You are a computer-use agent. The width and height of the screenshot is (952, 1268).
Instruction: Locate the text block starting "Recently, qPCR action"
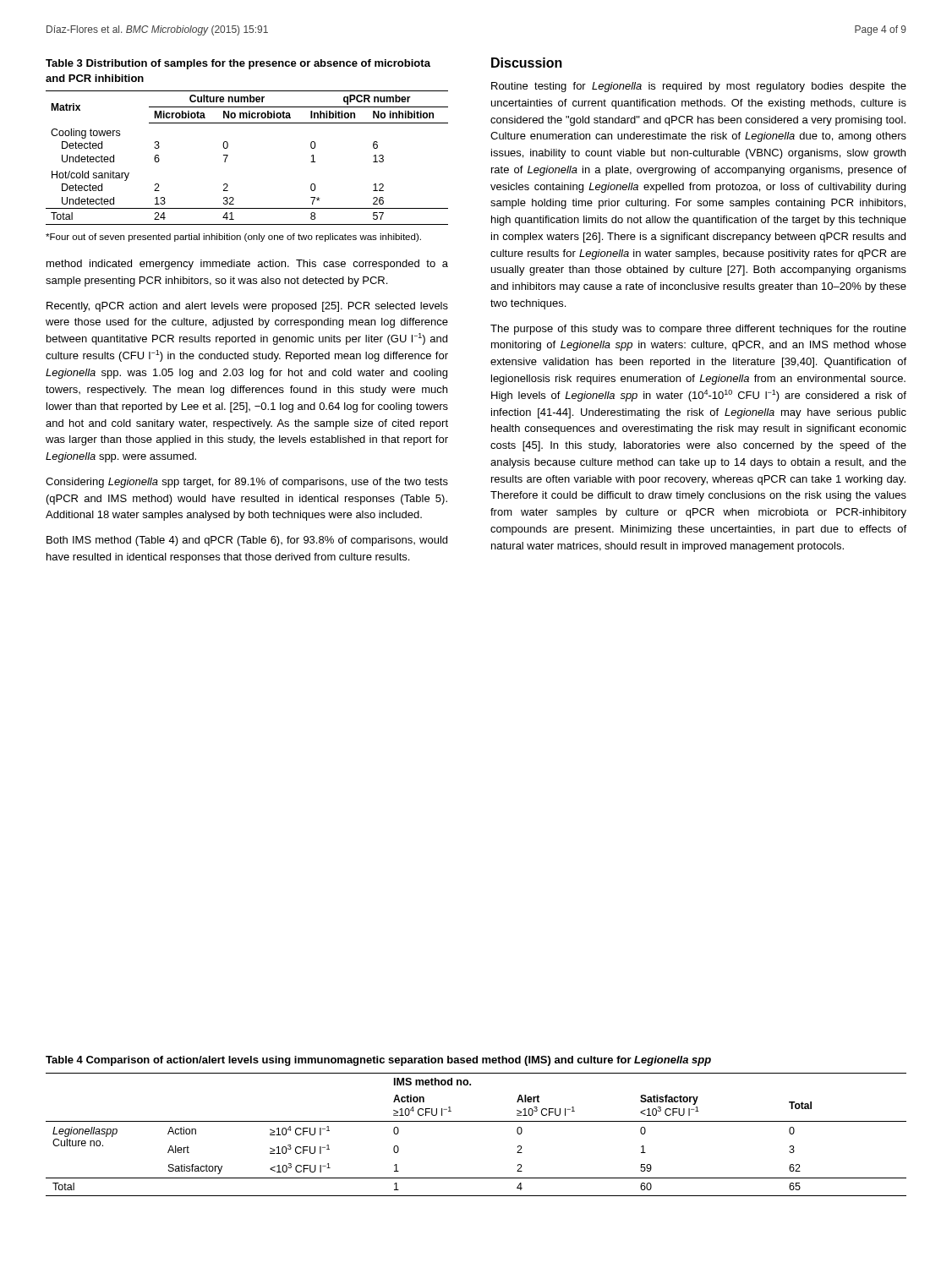(247, 381)
